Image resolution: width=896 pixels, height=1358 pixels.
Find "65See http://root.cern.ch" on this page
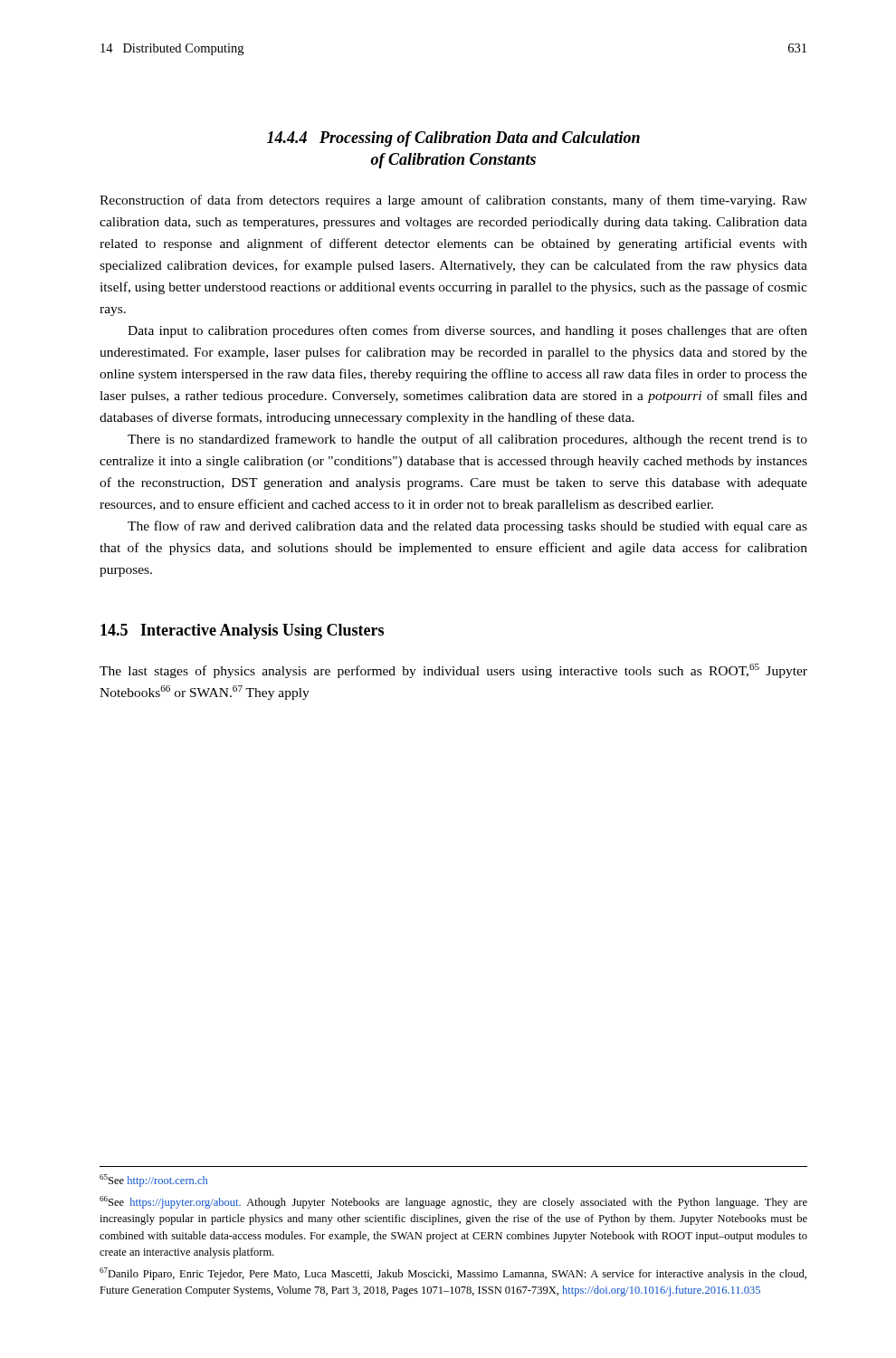pyautogui.click(x=154, y=1180)
